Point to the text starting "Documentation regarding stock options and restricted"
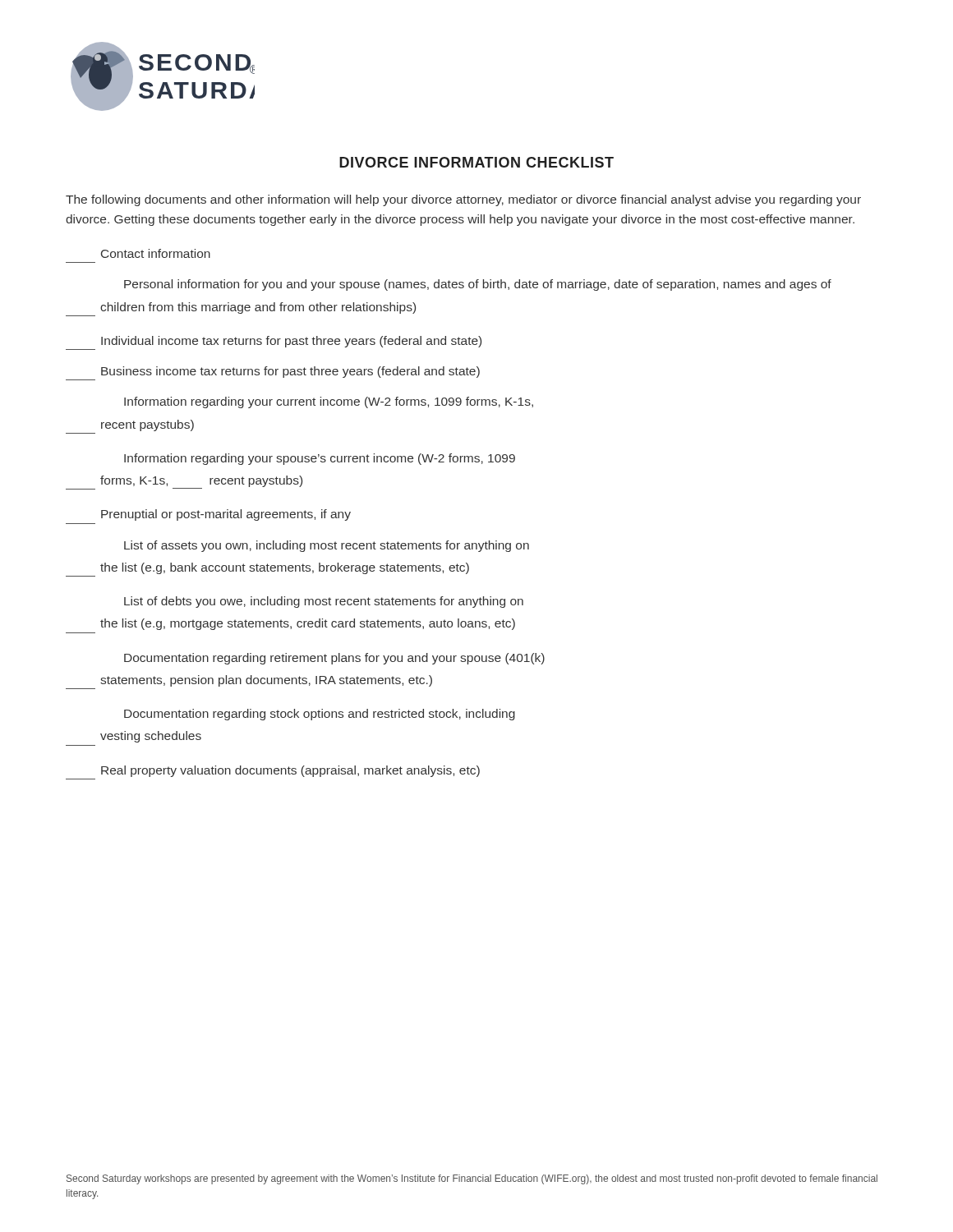This screenshot has width=953, height=1232. pyautogui.click(x=505, y=714)
